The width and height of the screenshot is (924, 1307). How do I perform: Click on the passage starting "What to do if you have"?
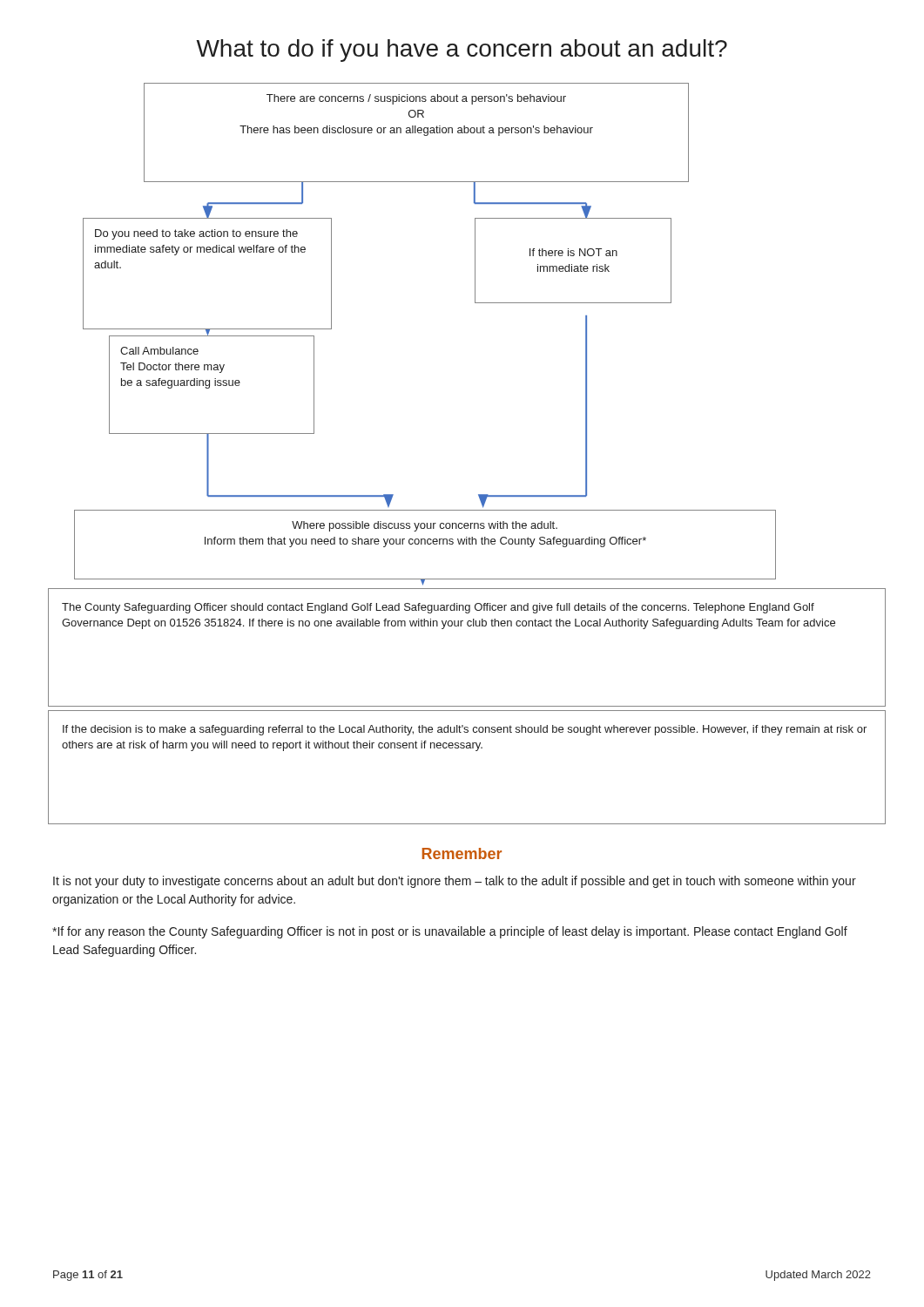pyautogui.click(x=462, y=48)
